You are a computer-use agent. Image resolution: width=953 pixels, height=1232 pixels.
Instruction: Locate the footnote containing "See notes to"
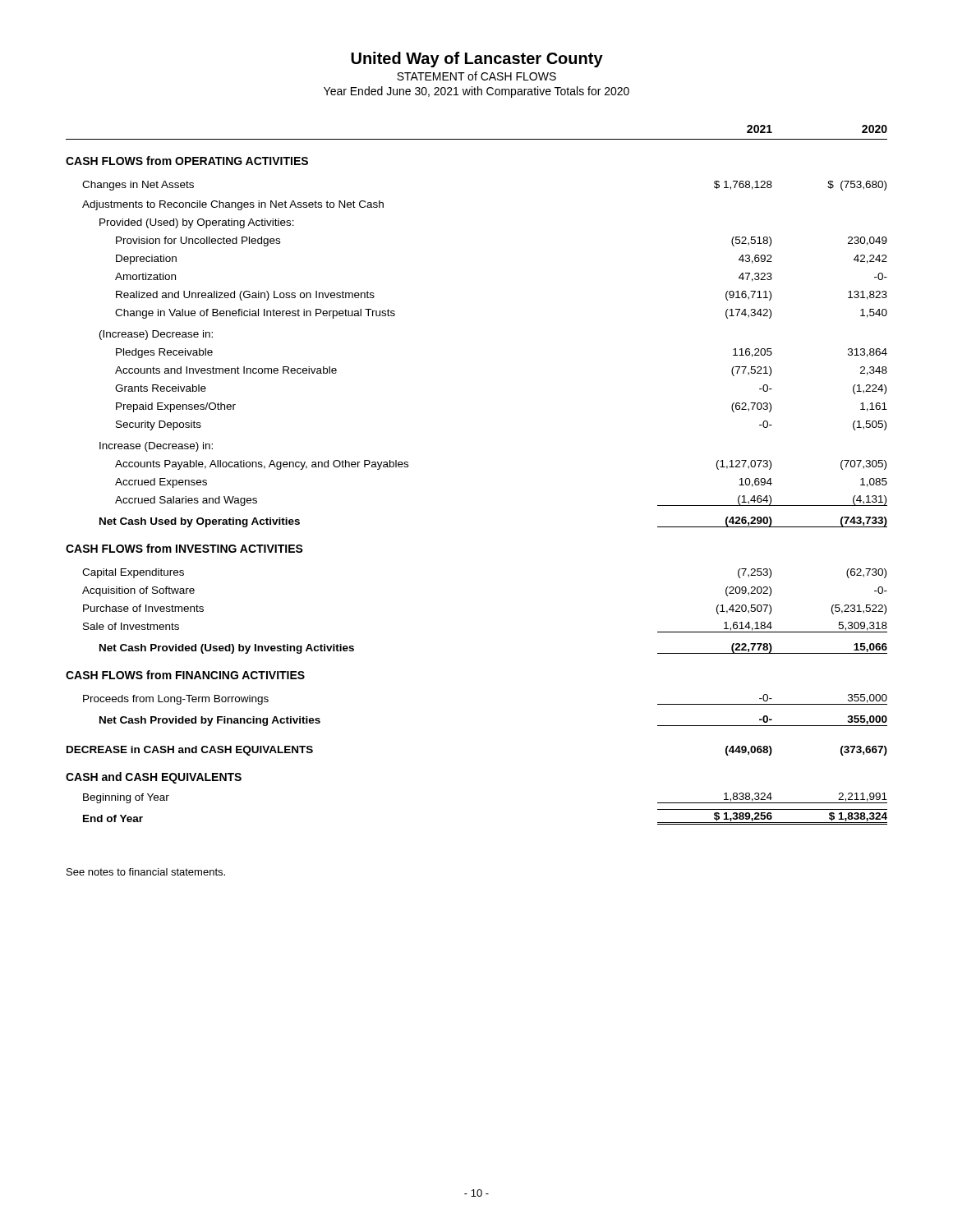[x=146, y=872]
